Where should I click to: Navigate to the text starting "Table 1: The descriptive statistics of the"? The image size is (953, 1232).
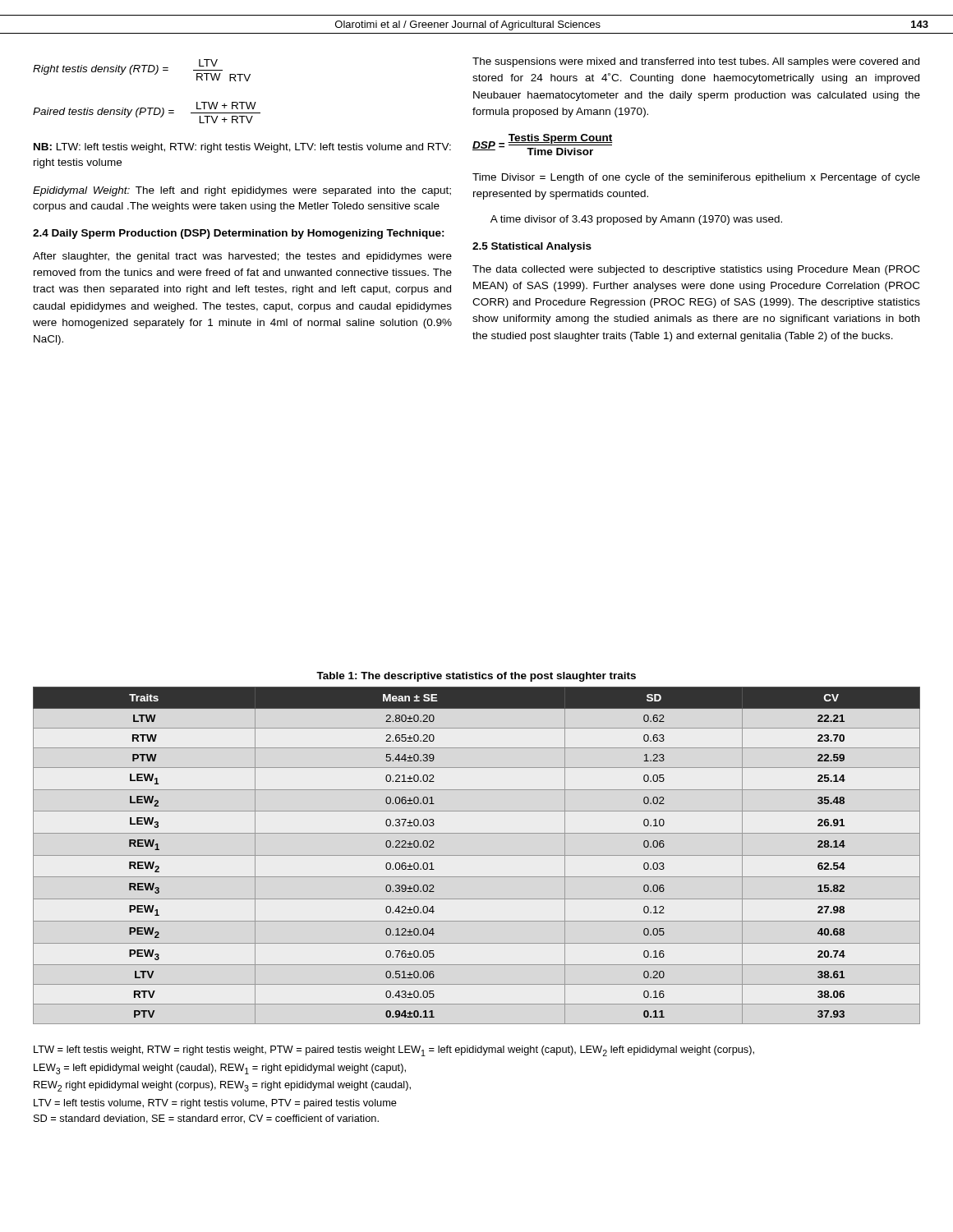click(x=476, y=676)
